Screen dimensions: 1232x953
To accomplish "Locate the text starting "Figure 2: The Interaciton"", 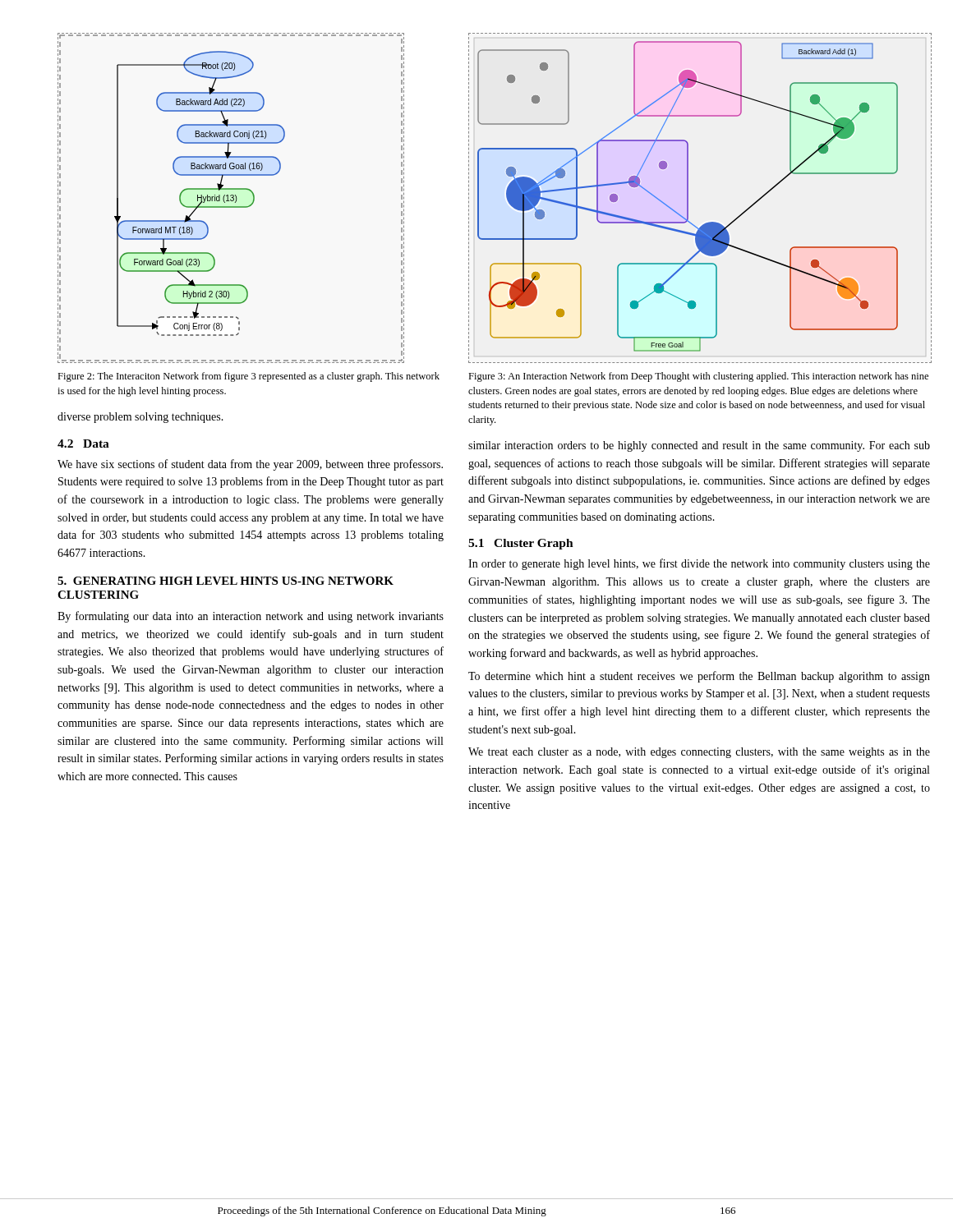I will [x=248, y=383].
